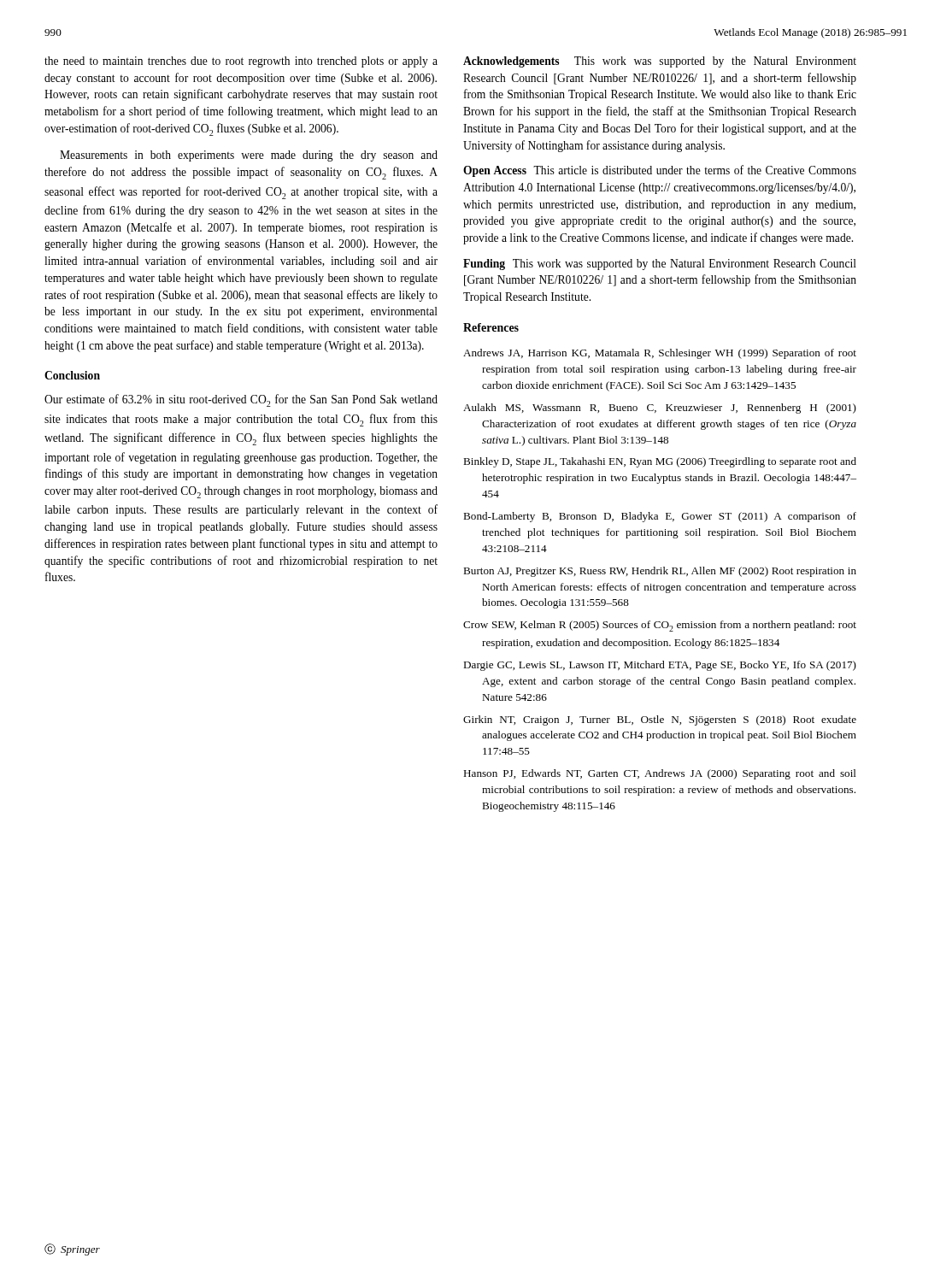Select the list item with the text "Binkley D, Stape"
The image size is (952, 1282).
pos(660,478)
